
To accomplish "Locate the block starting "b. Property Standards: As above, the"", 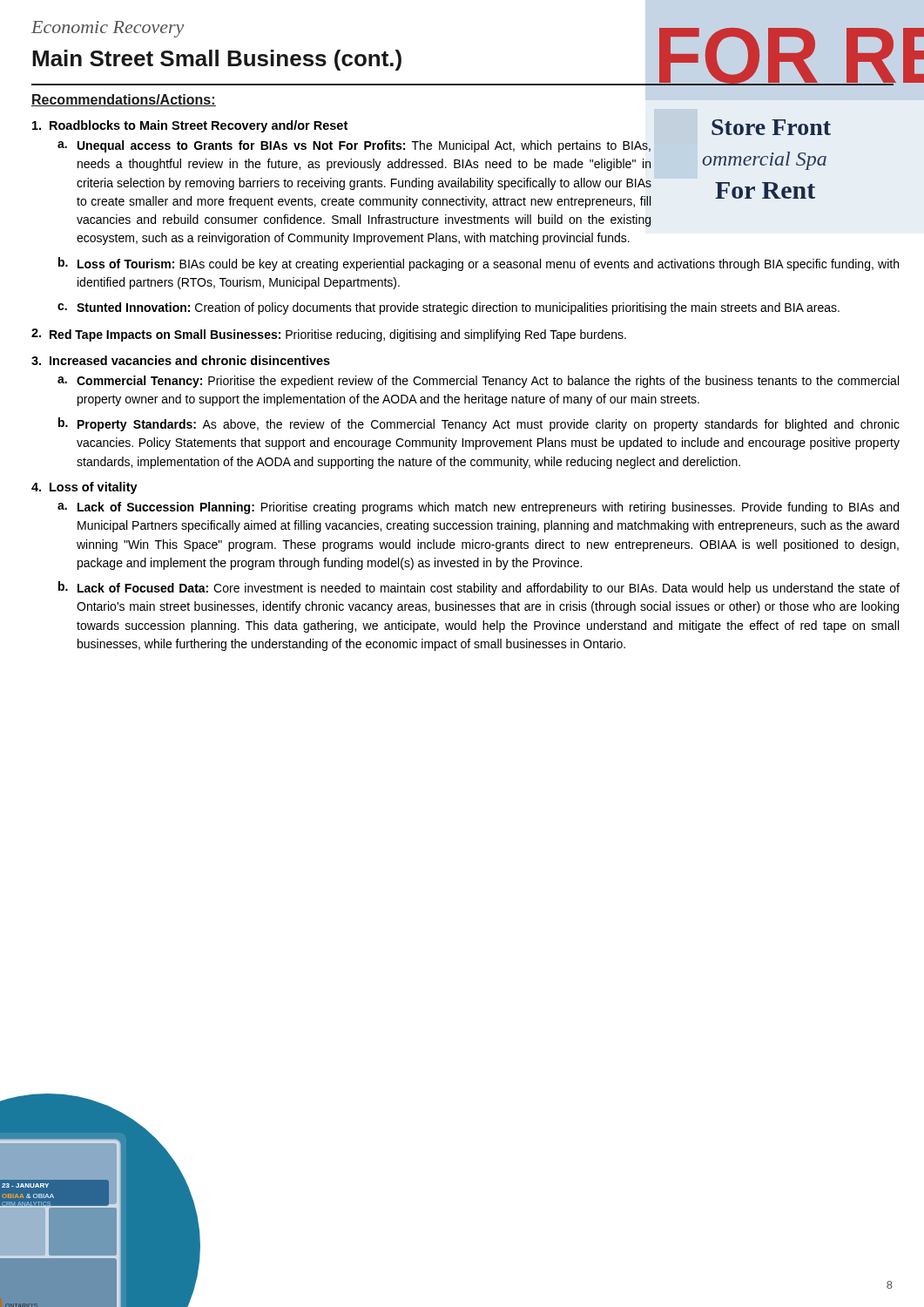I will click(479, 444).
